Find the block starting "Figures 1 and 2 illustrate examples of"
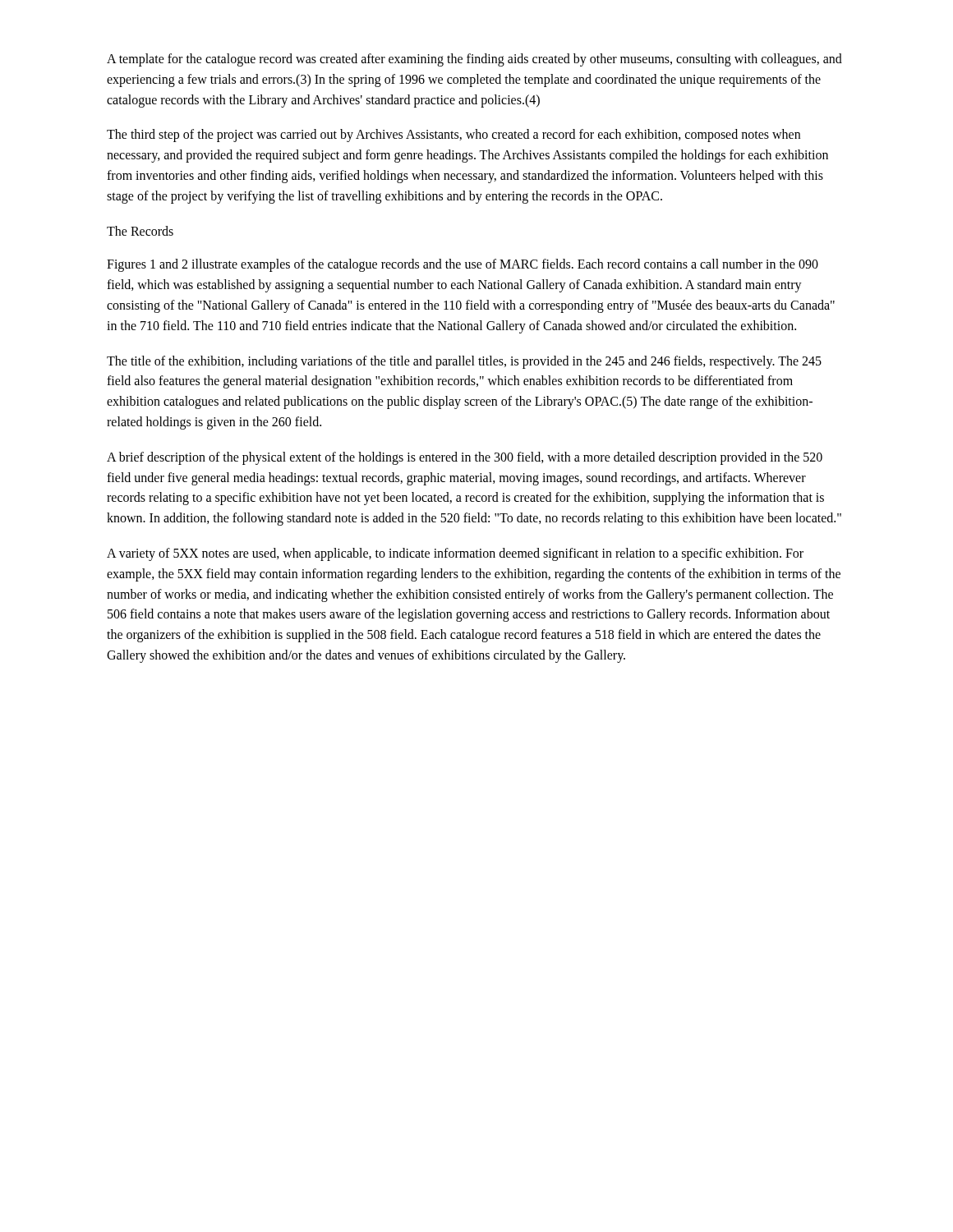This screenshot has width=953, height=1232. (471, 295)
